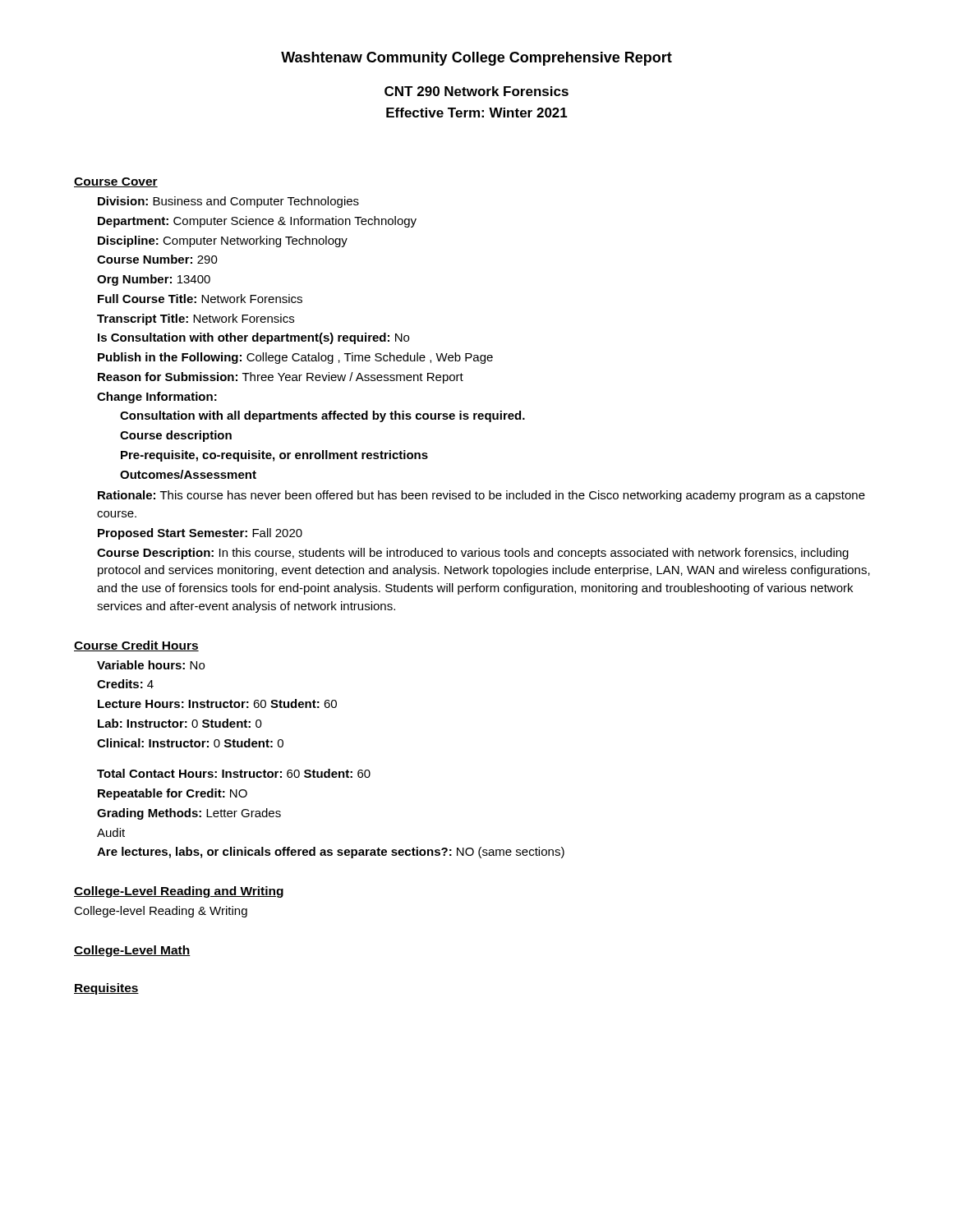Locate the text "Grading Methods: Letter Grades"
The width and height of the screenshot is (953, 1232).
pyautogui.click(x=189, y=813)
